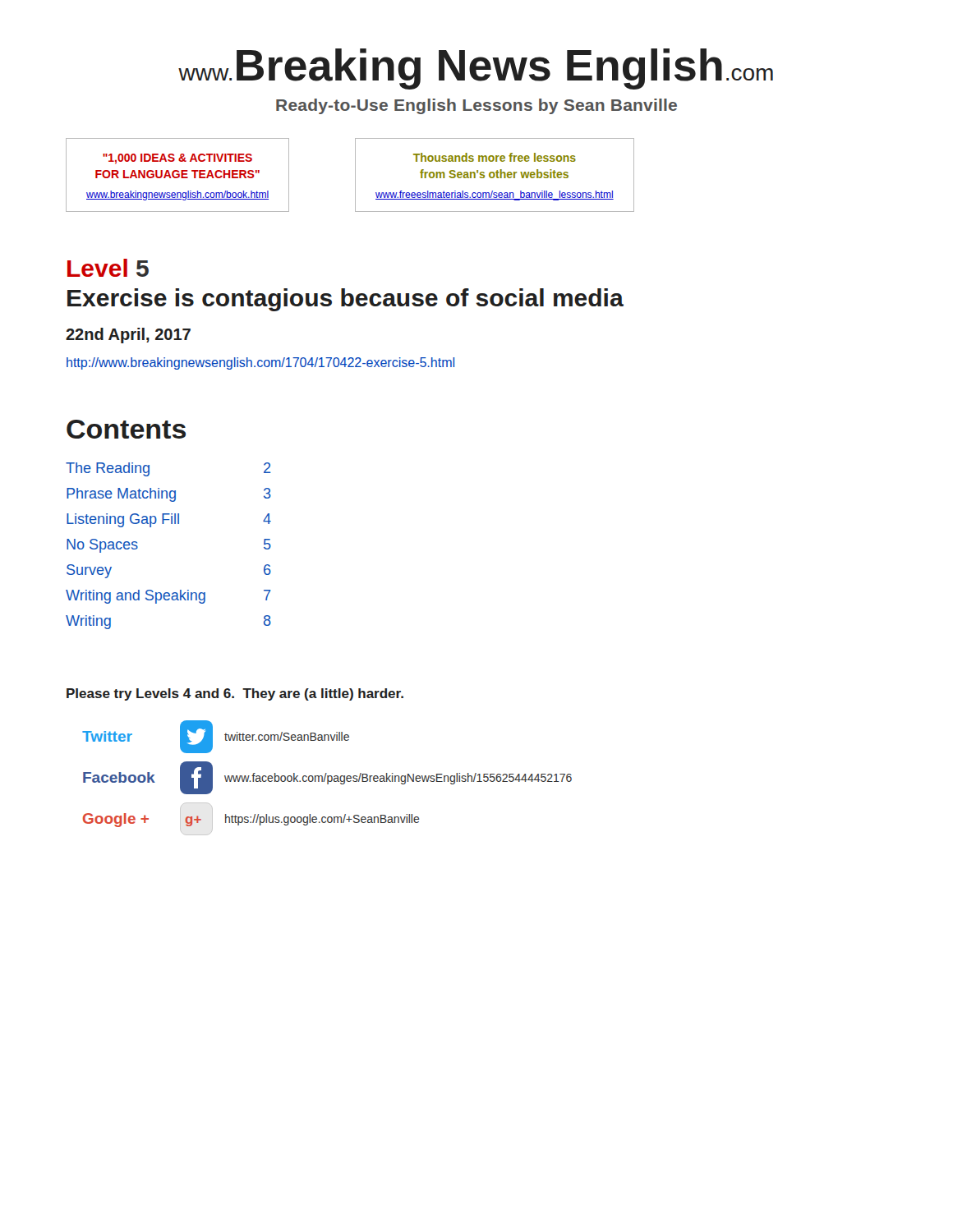Viewport: 953px width, 1232px height.
Task: Select the text with the text "Thousands more free lessonsfrom Sean's other websites www.freeeslmaterials.com/sean_banville_lessons.html"
Action: 494,176
